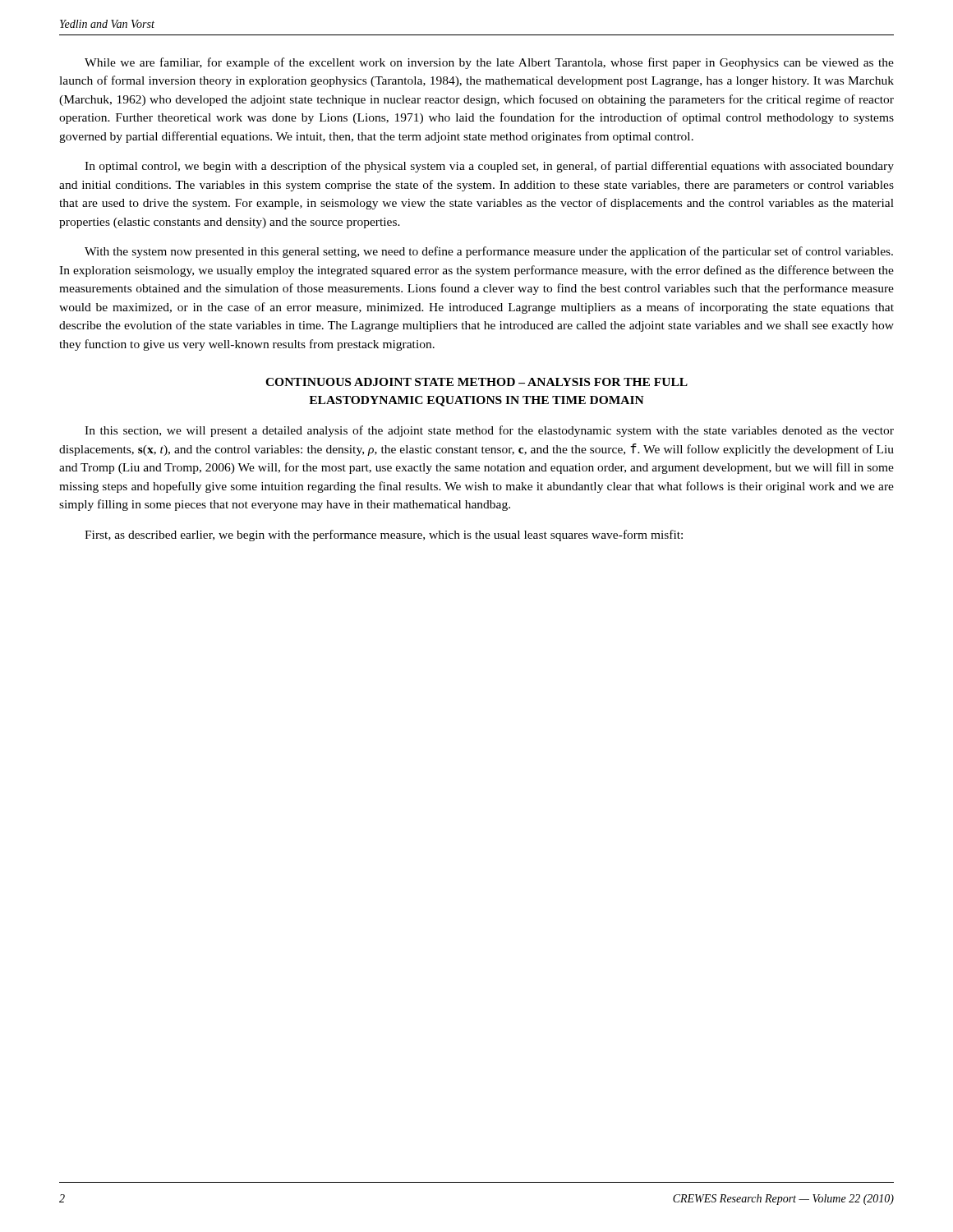953x1232 pixels.
Task: Locate the block of text that opens with "In optimal control,"
Action: click(476, 193)
